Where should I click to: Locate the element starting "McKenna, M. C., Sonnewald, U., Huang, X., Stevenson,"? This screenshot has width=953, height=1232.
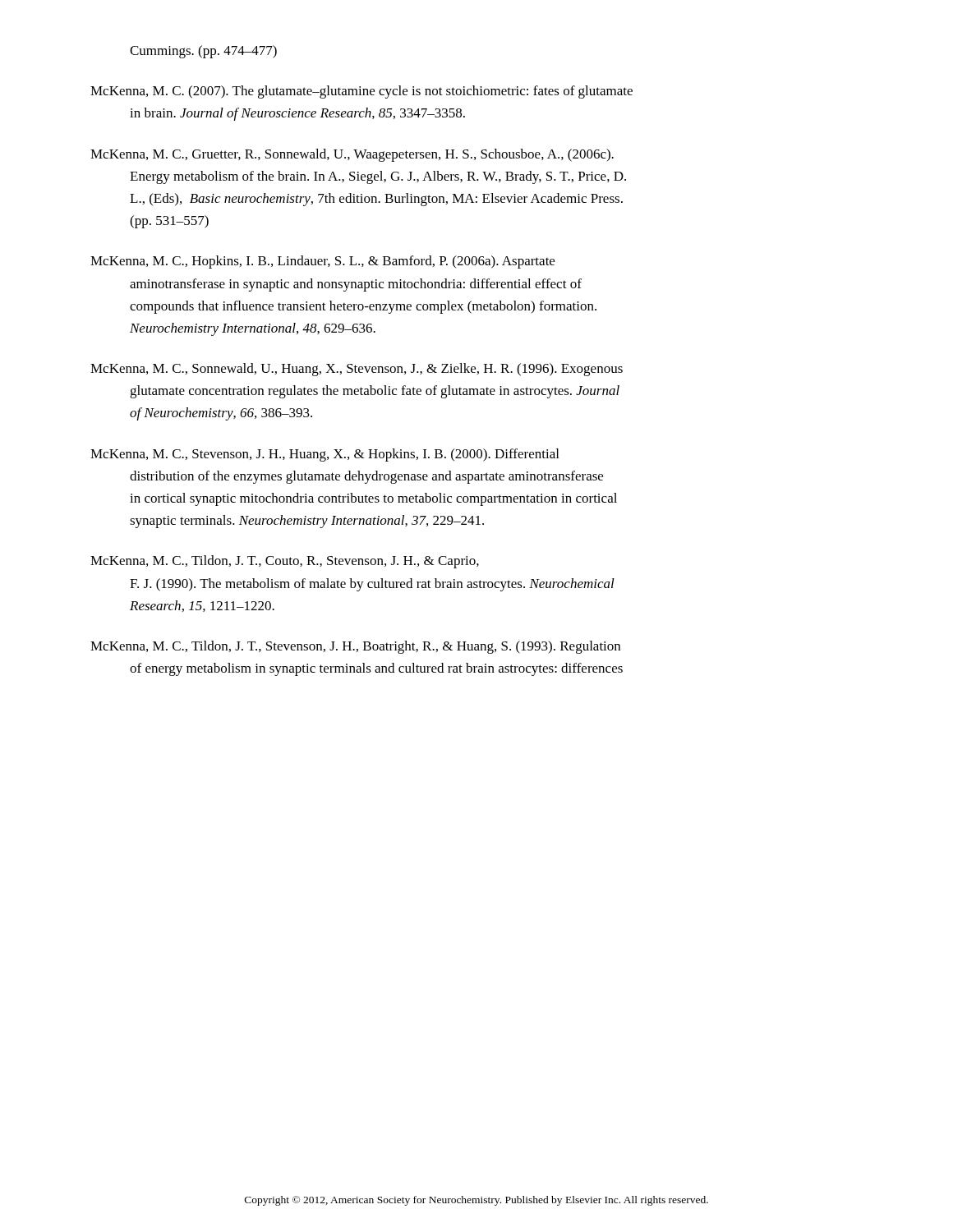point(476,391)
